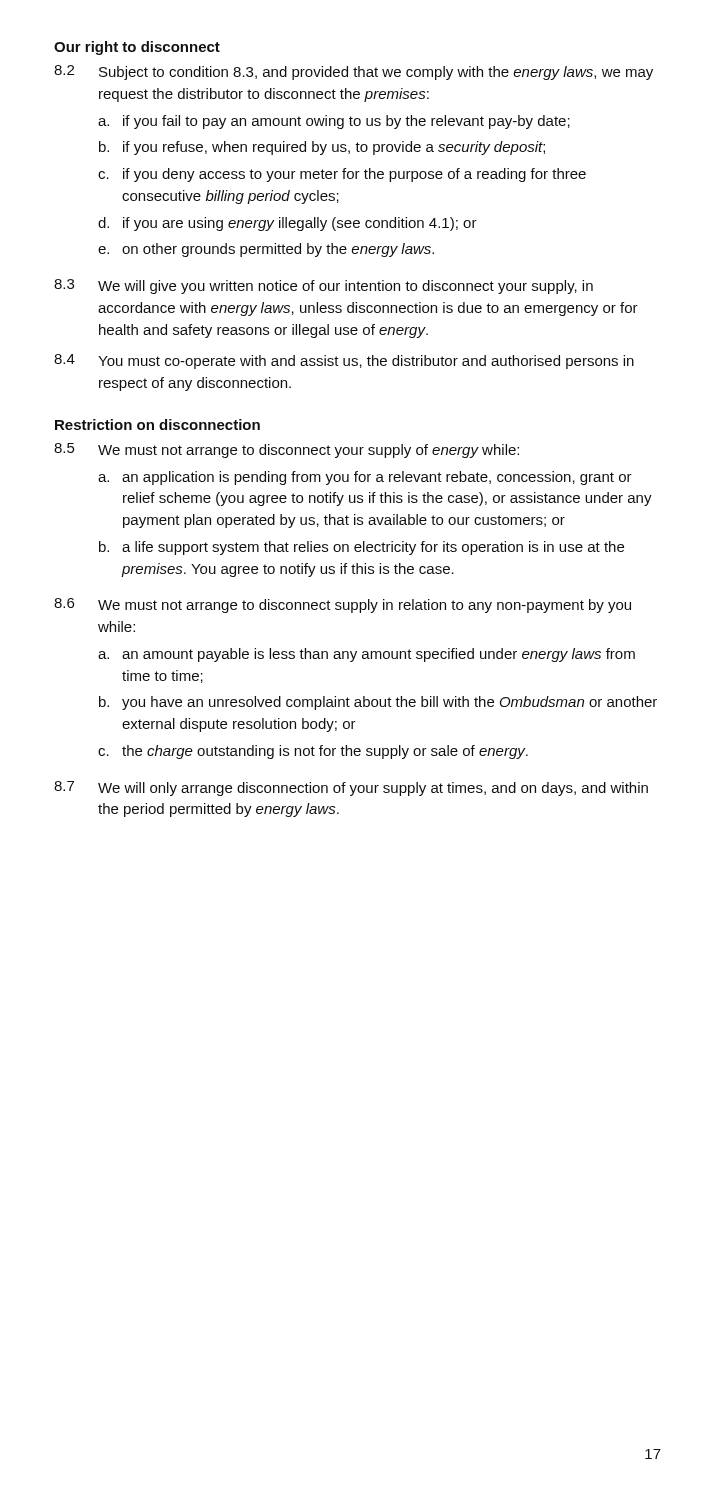Point to the text block starting "Restriction on disconnection"

click(157, 424)
